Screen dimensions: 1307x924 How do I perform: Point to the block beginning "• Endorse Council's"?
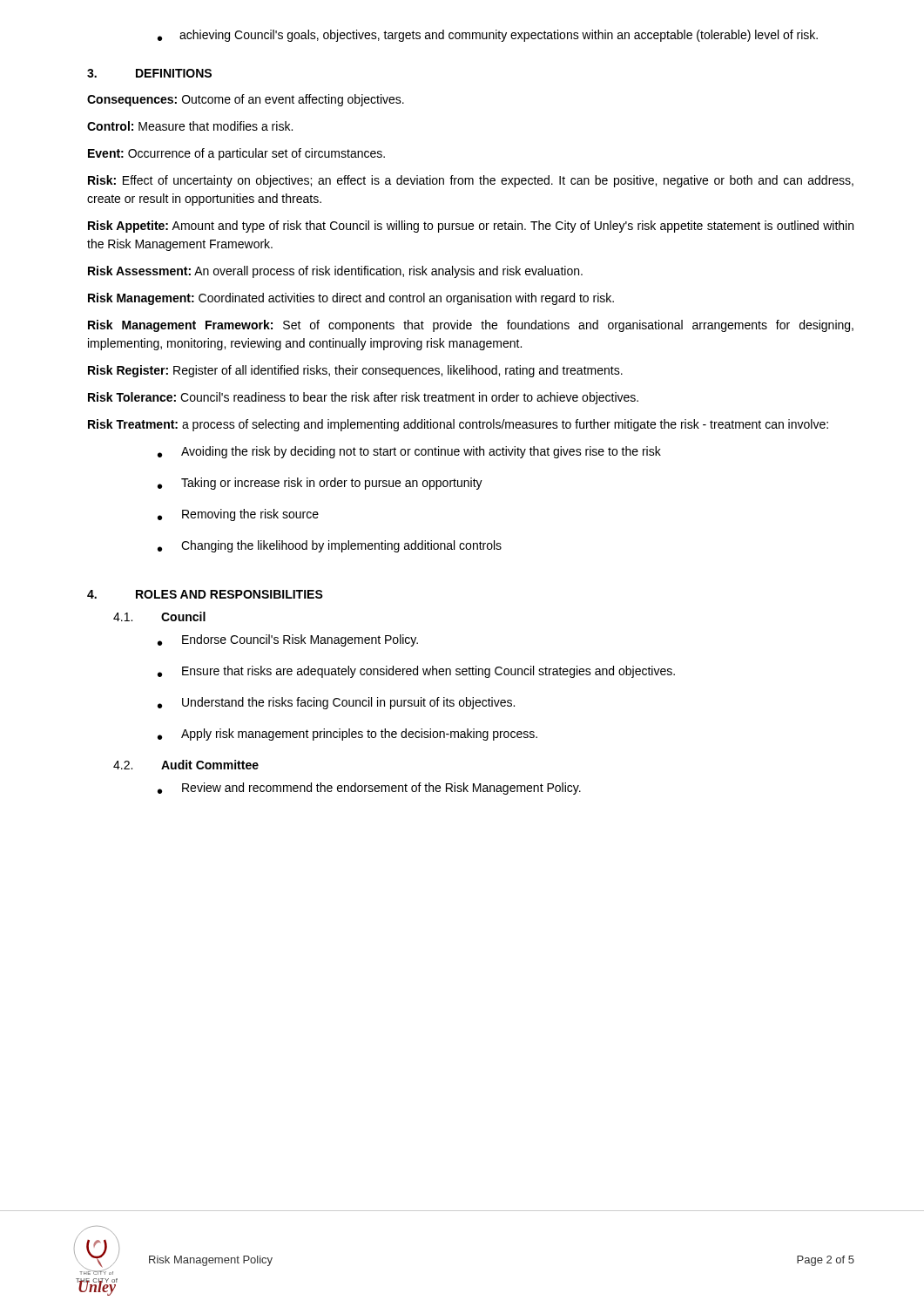pyautogui.click(x=288, y=640)
